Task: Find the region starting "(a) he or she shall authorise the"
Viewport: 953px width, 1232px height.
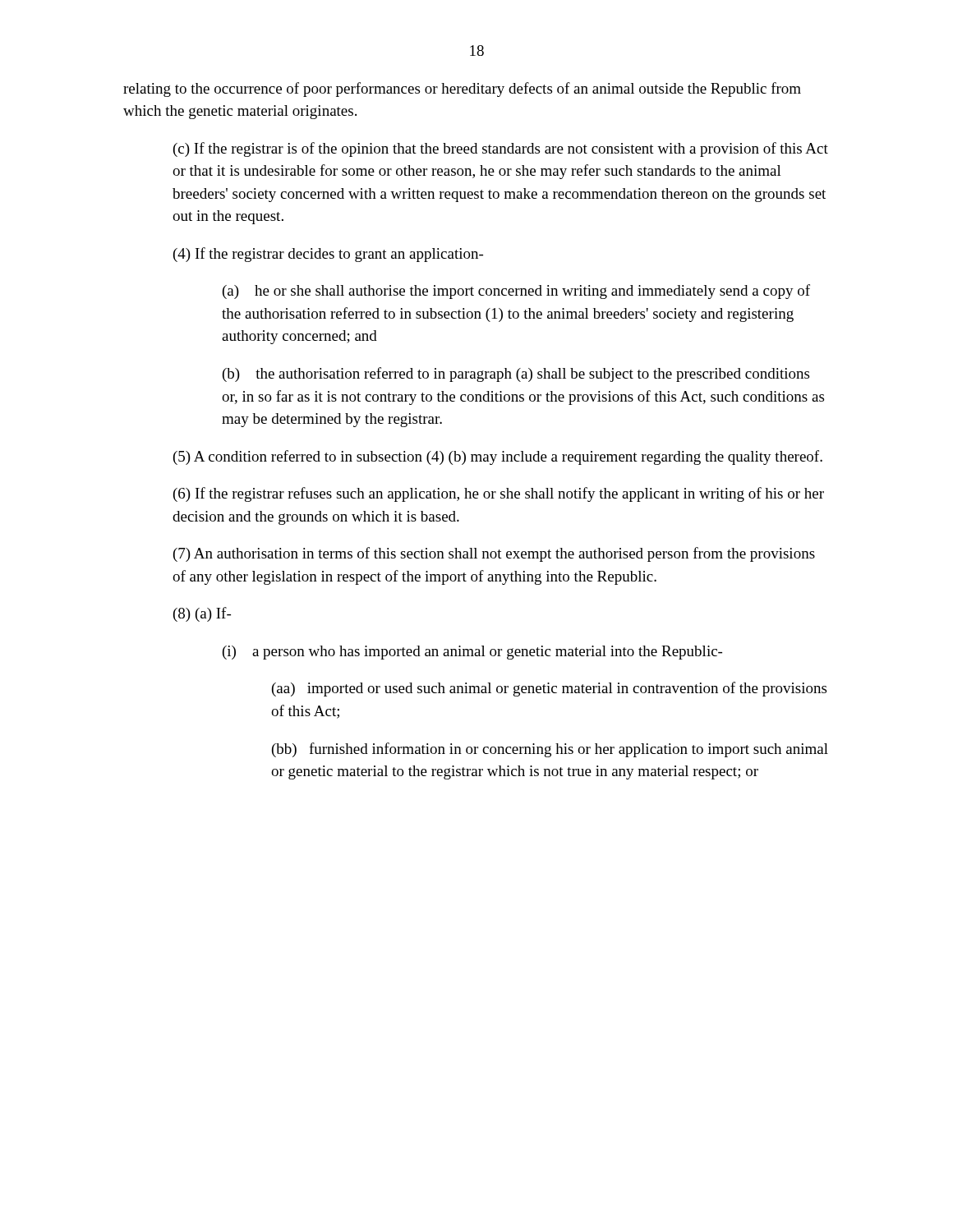Action: [x=516, y=313]
